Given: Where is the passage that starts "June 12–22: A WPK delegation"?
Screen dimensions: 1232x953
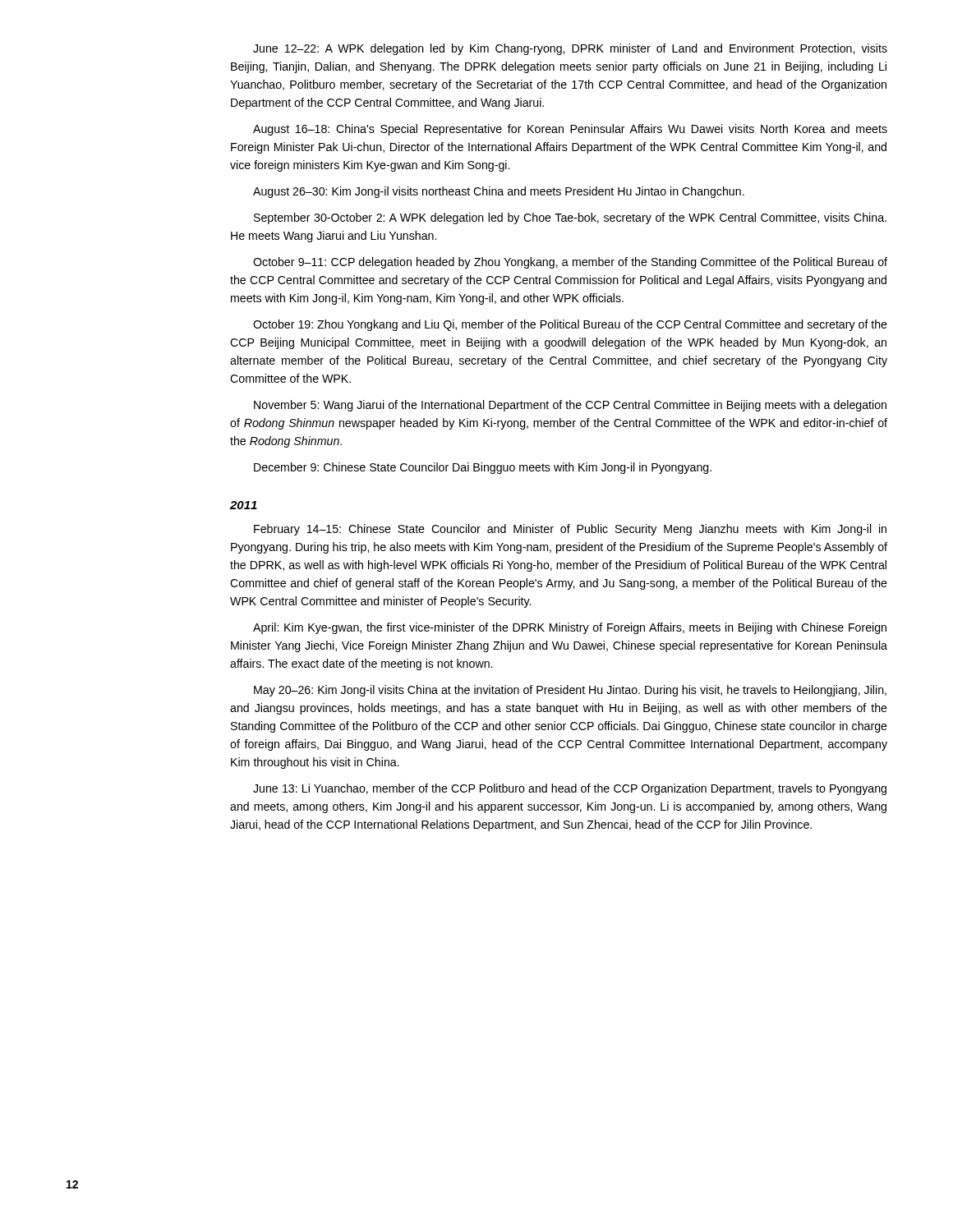Looking at the screenshot, I should (x=559, y=76).
